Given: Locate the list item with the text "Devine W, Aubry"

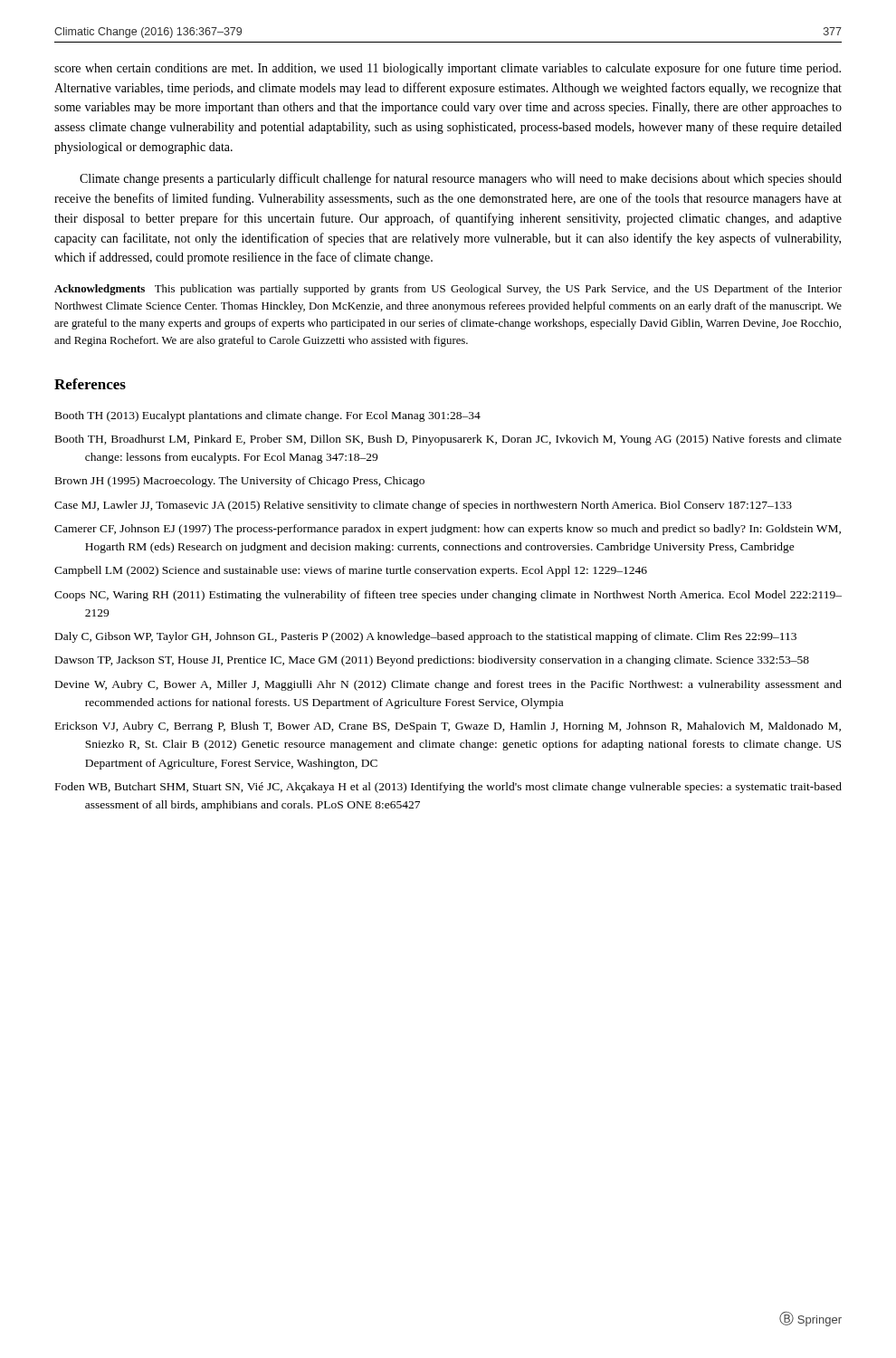Looking at the screenshot, I should [x=448, y=693].
